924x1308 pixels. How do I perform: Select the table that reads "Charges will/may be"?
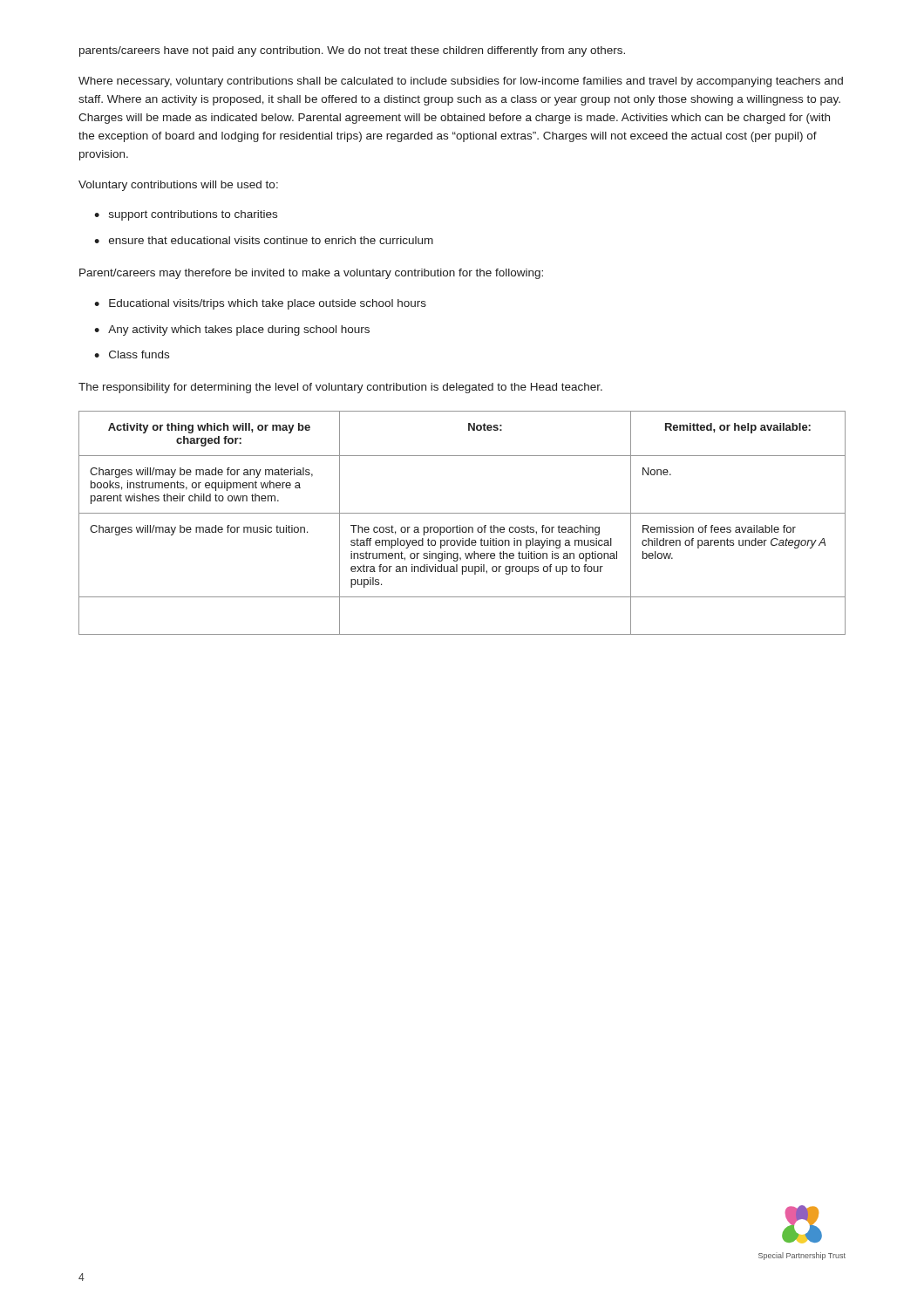[462, 523]
